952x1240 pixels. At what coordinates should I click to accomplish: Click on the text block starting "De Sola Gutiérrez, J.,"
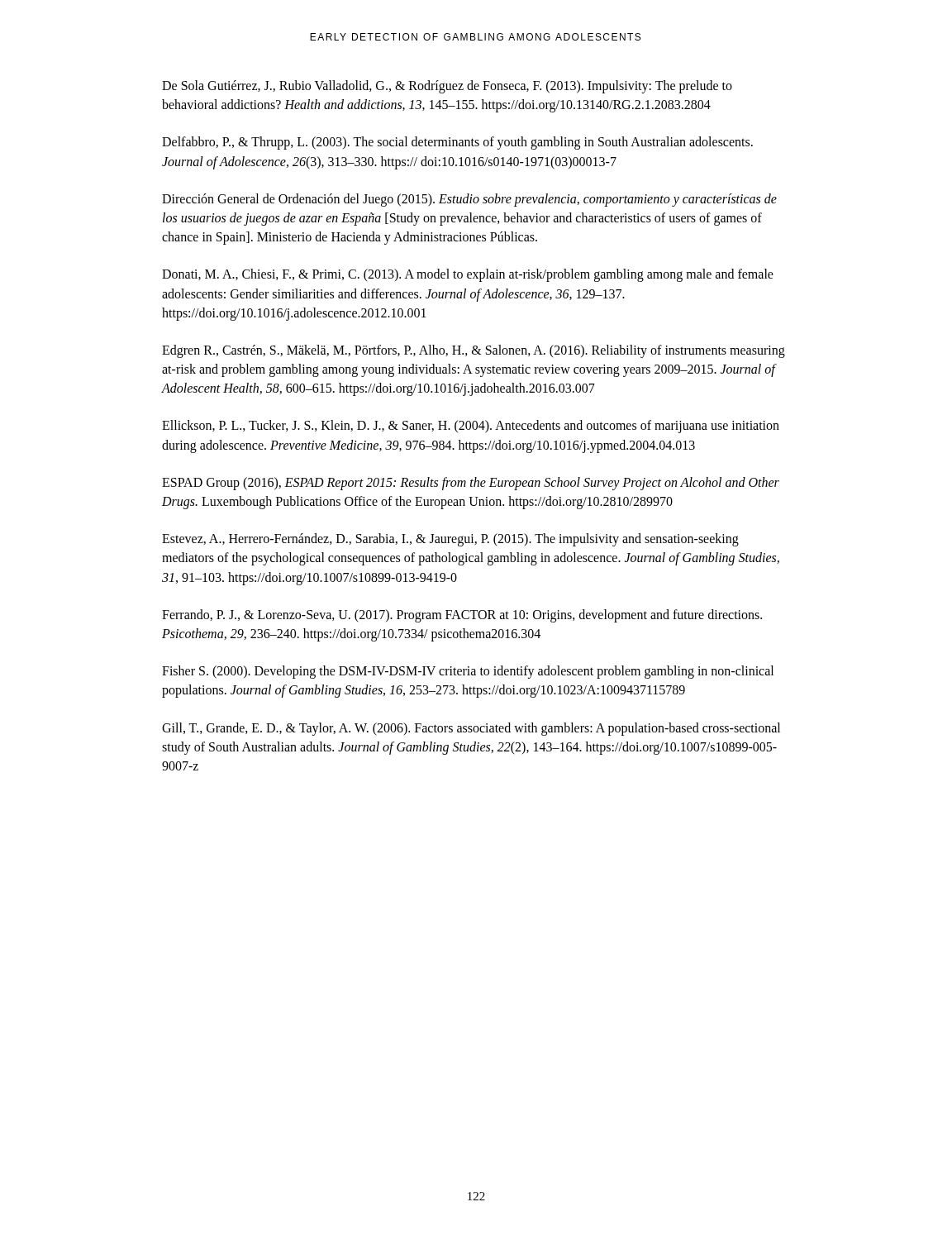click(447, 95)
